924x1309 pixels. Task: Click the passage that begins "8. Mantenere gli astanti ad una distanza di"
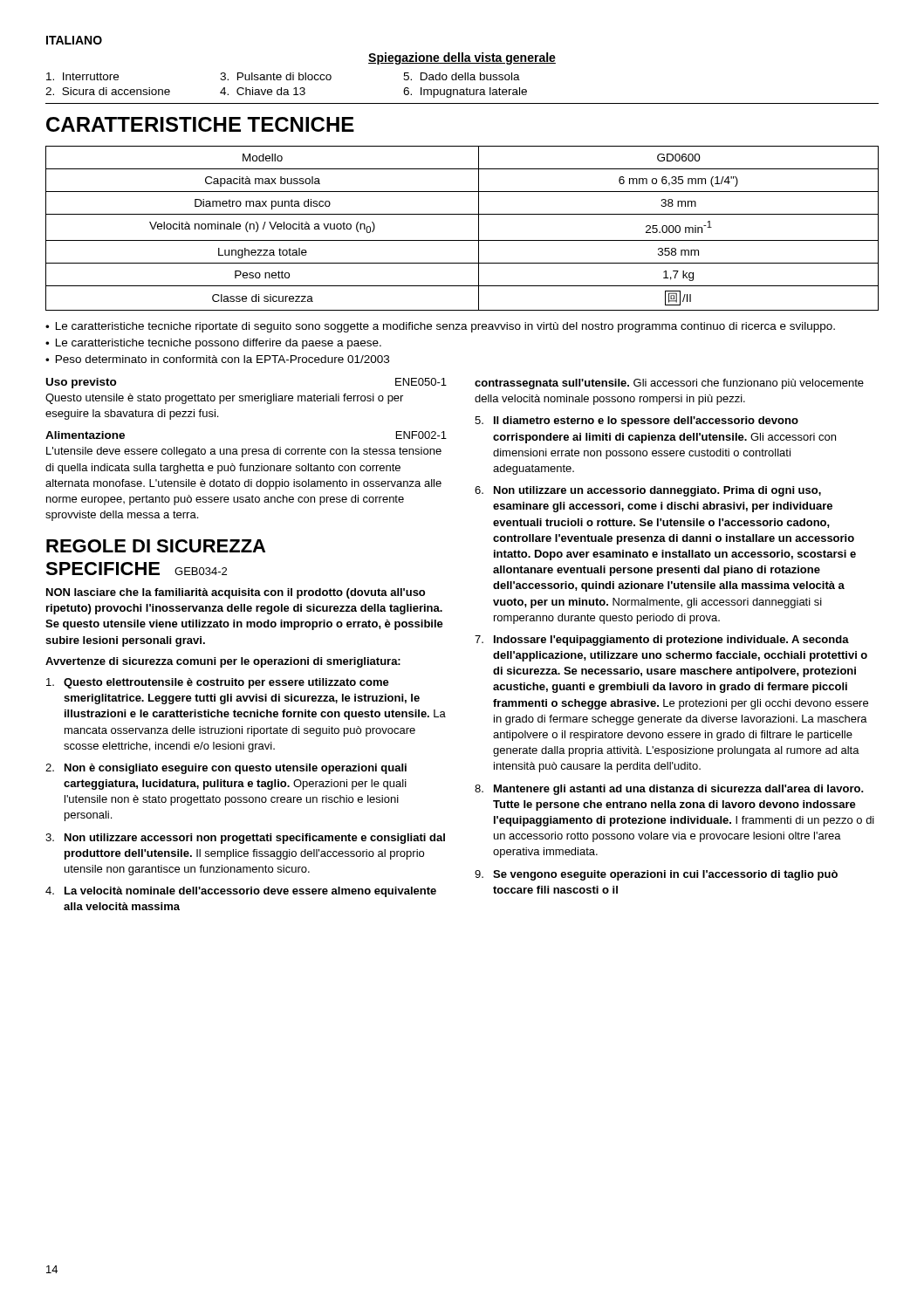pyautogui.click(x=675, y=820)
